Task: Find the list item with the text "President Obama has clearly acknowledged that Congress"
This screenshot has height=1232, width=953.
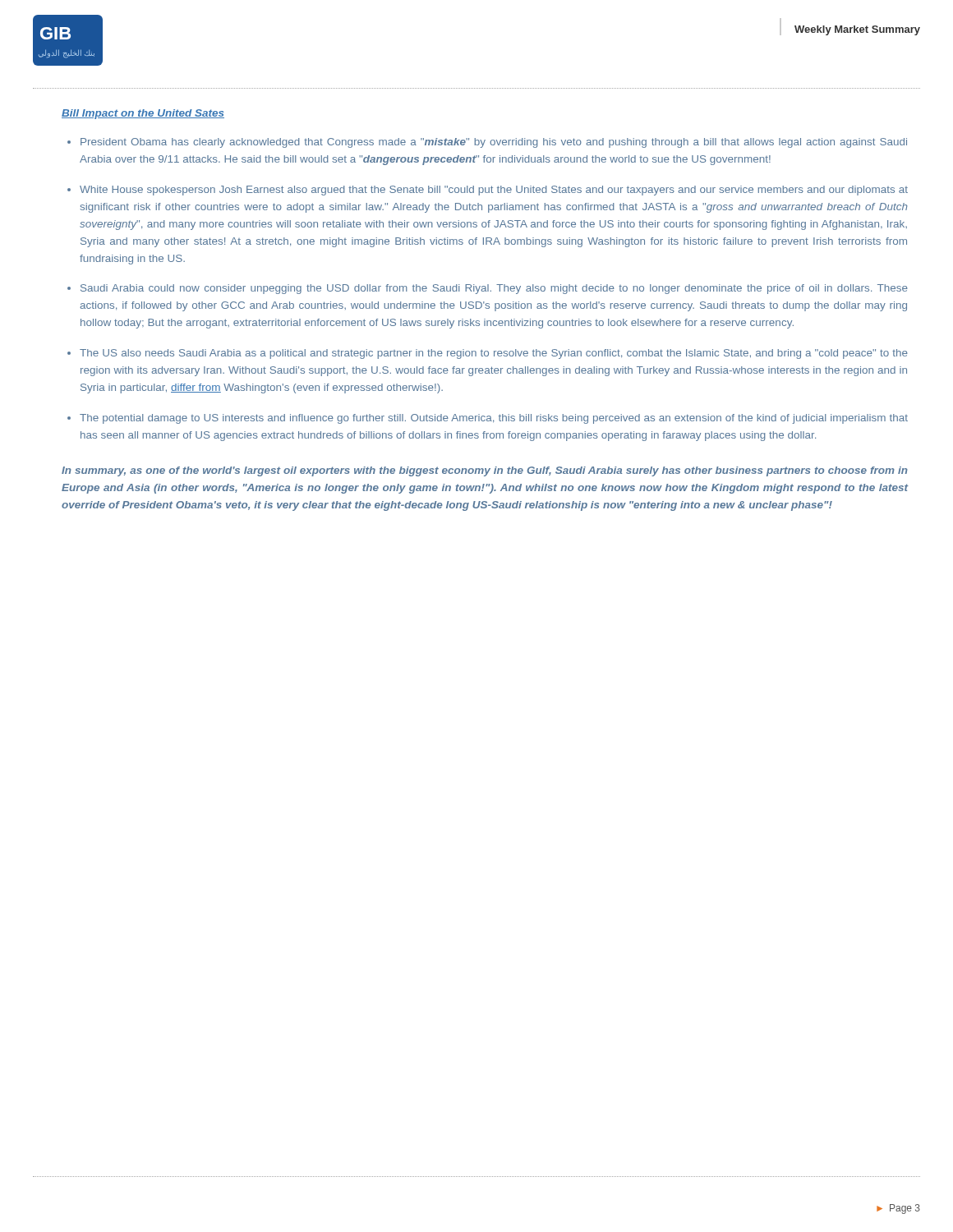Action: 494,150
